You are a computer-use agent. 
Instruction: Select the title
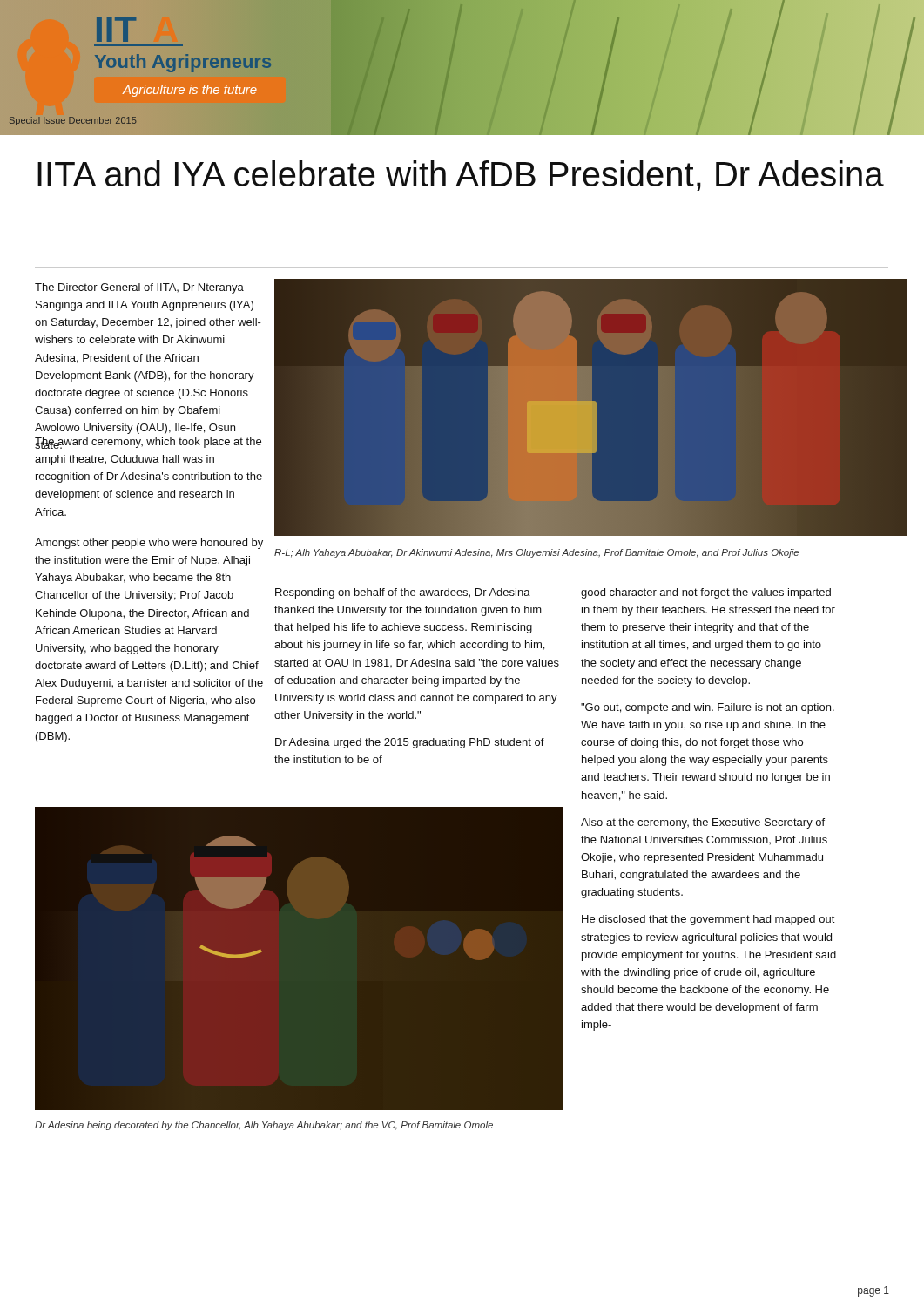462,173
